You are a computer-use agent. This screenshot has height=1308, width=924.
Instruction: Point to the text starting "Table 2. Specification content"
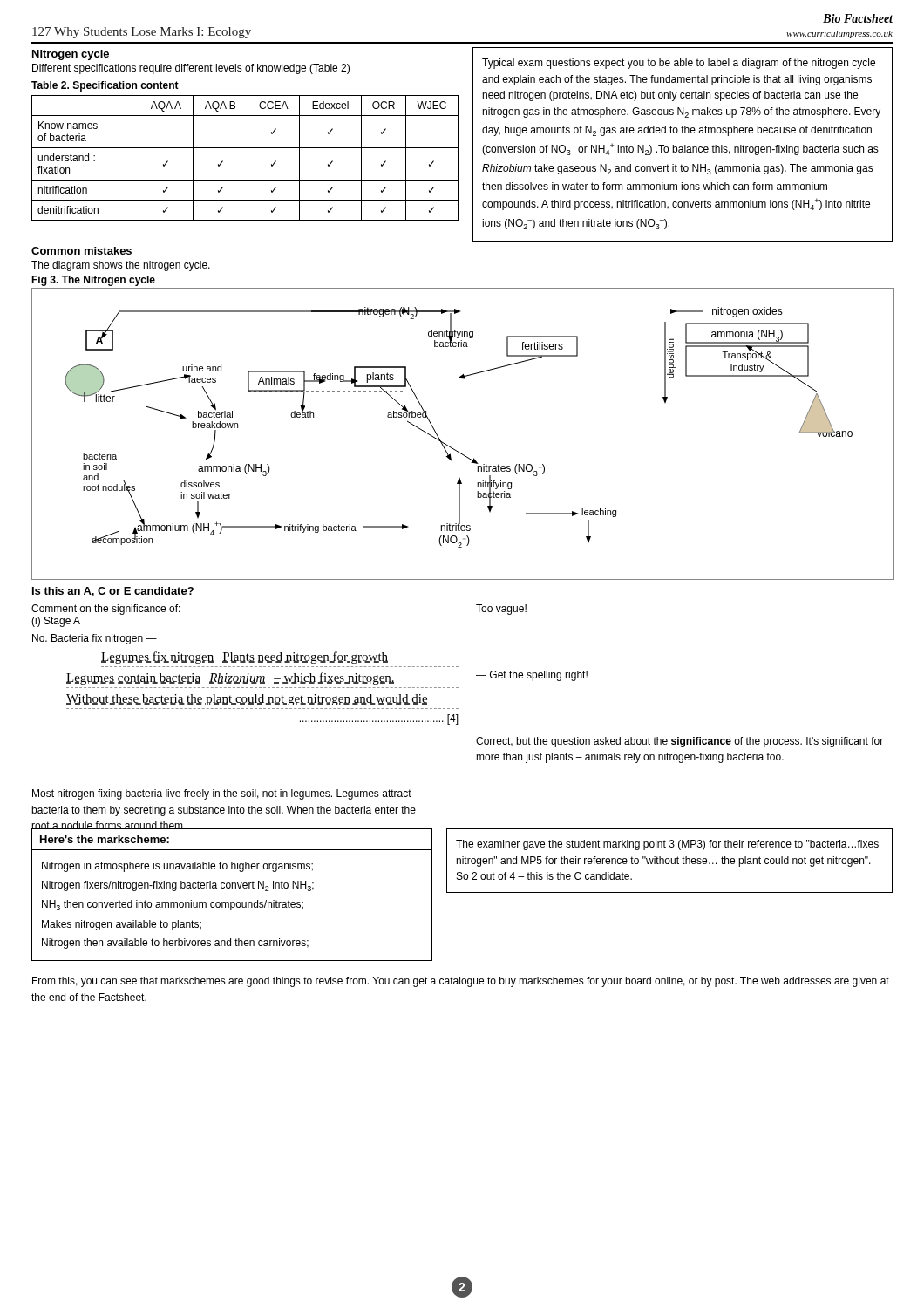tap(105, 85)
